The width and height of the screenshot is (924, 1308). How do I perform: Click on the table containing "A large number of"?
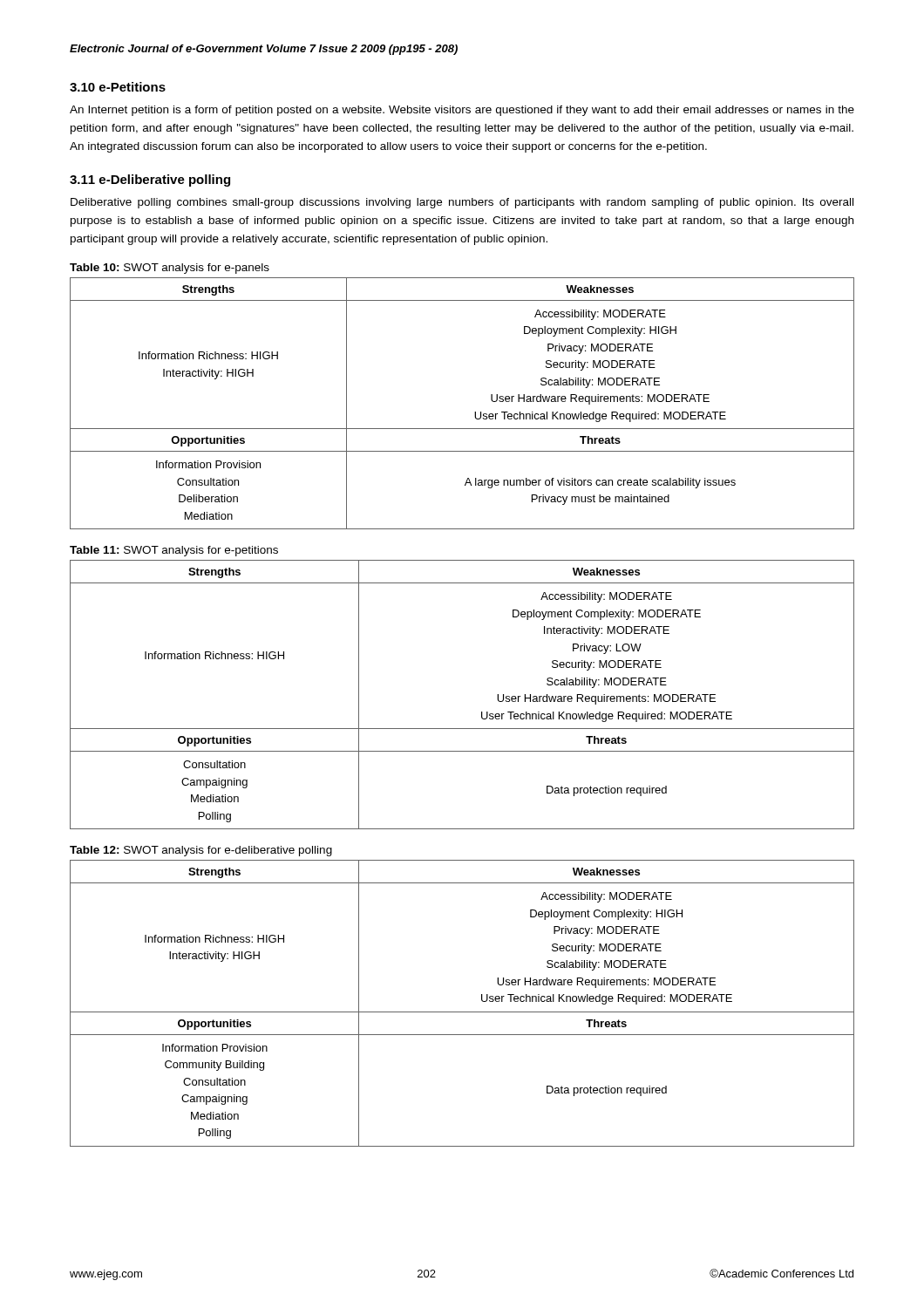[462, 403]
